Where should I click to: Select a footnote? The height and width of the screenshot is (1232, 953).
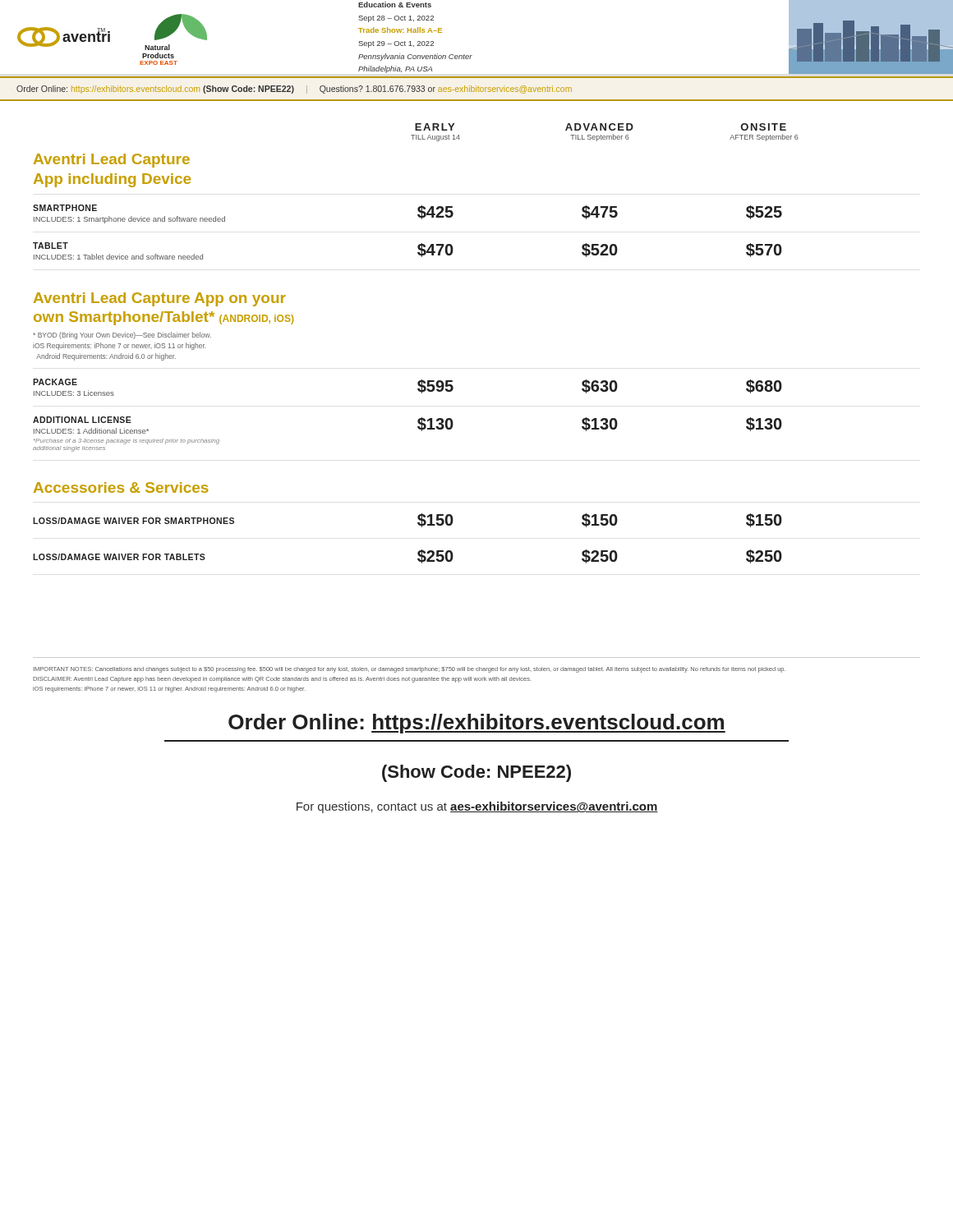pyautogui.click(x=409, y=679)
